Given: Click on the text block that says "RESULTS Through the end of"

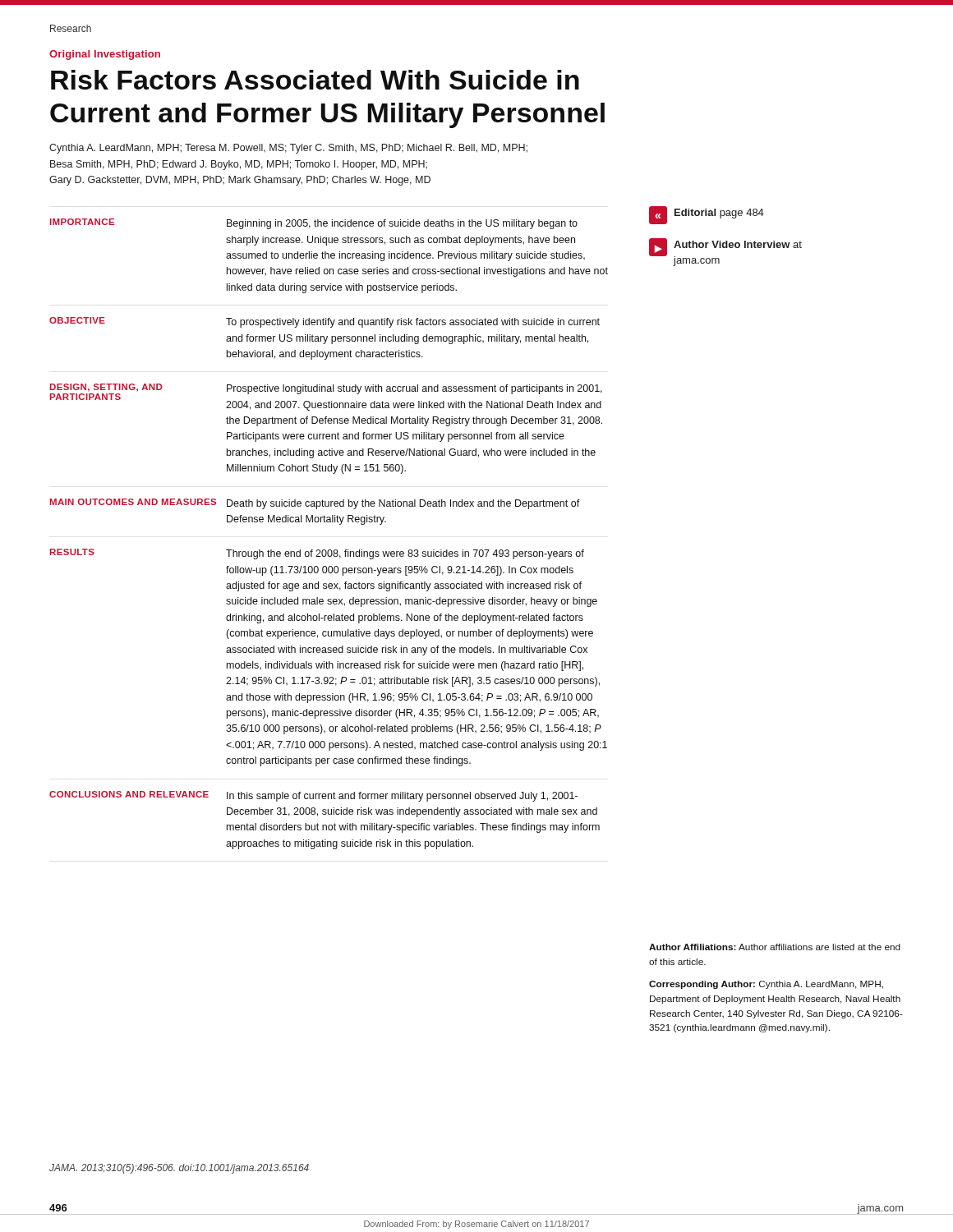Looking at the screenshot, I should click(x=329, y=658).
